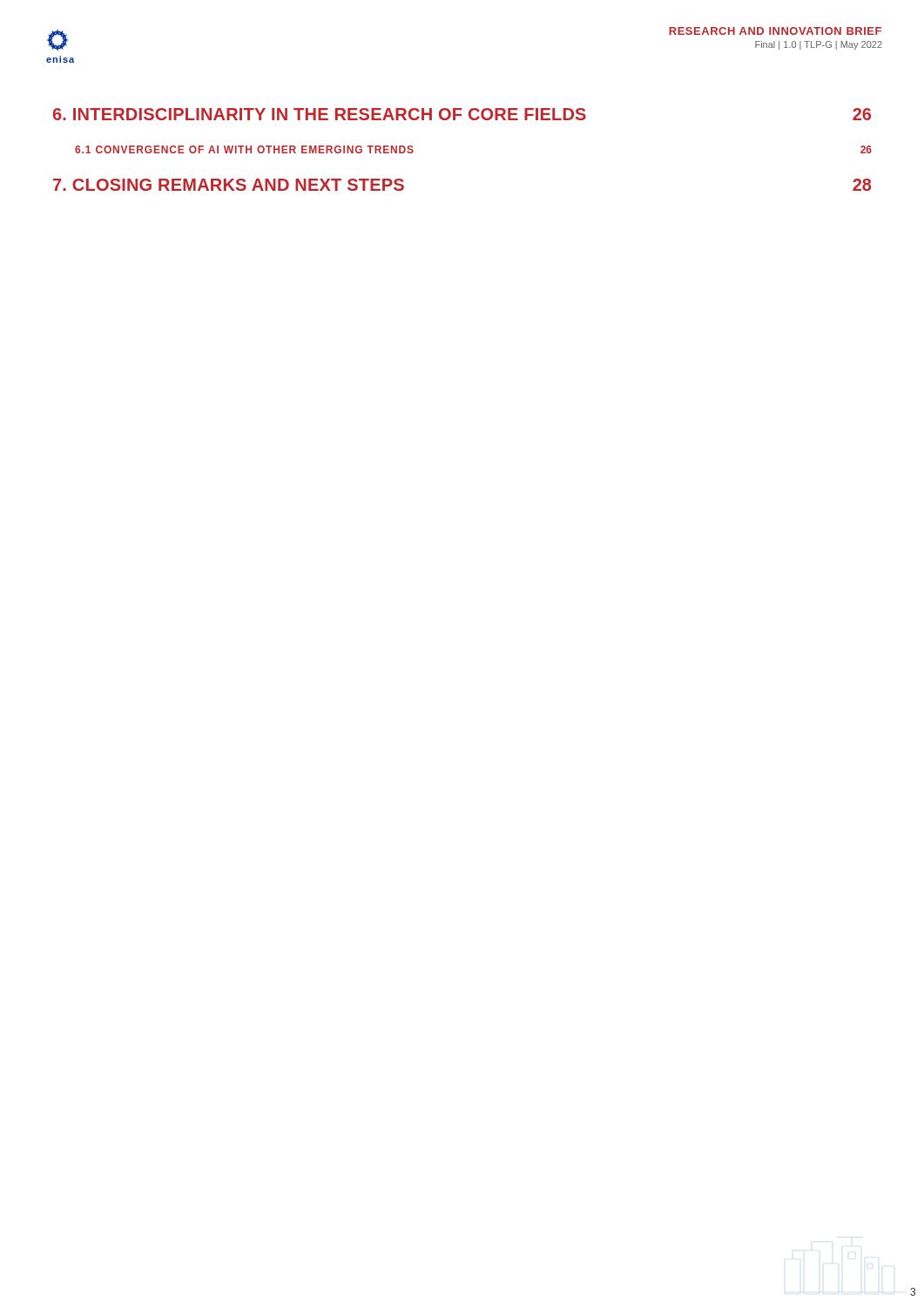Click on the section header that reads "6.1 CONVERGENCE OF AI WITH OTHER EMERGING TRENDS"
Image resolution: width=924 pixels, height=1307 pixels.
pyautogui.click(x=241, y=149)
